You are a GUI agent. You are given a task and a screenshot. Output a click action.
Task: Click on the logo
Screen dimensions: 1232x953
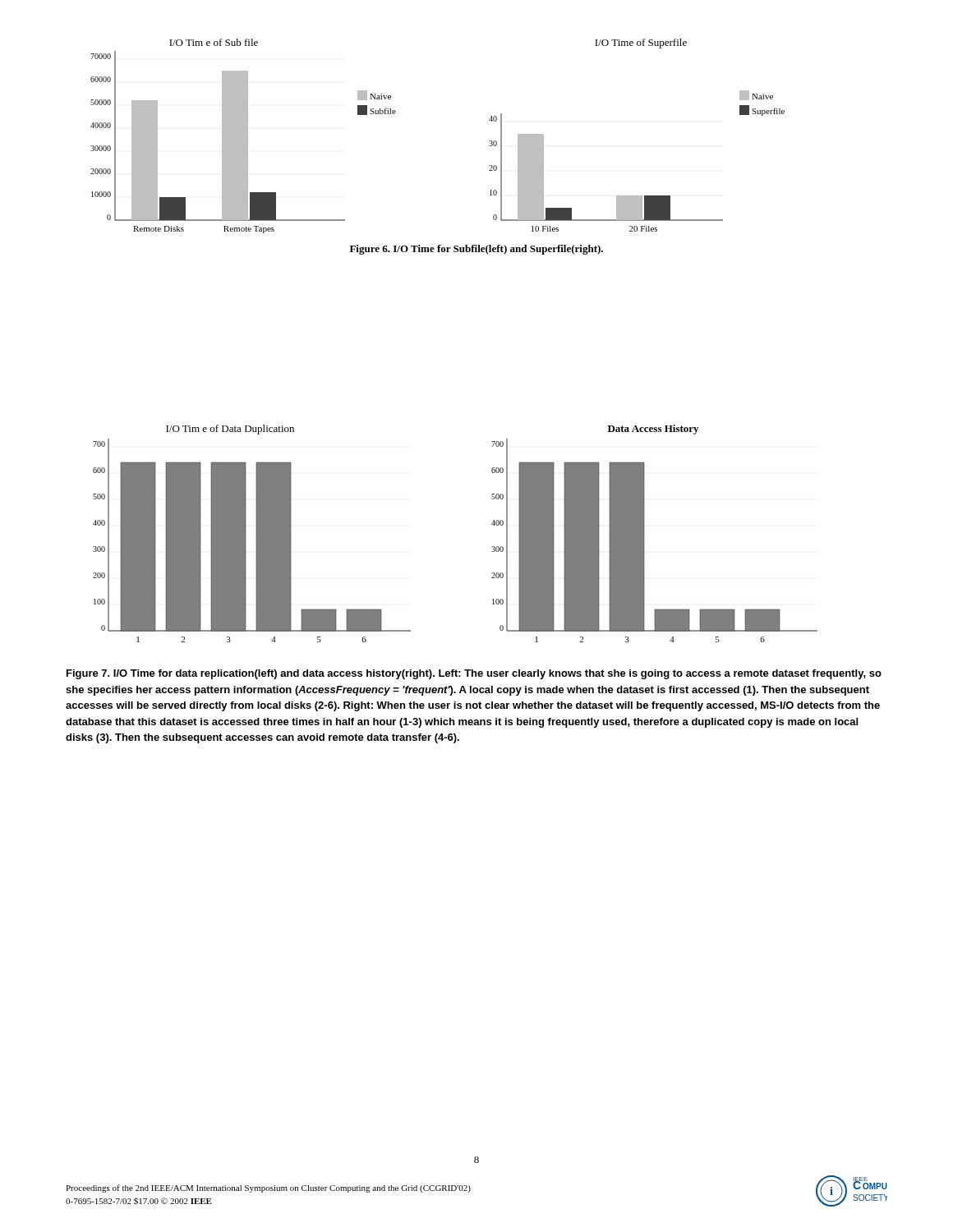click(850, 1191)
